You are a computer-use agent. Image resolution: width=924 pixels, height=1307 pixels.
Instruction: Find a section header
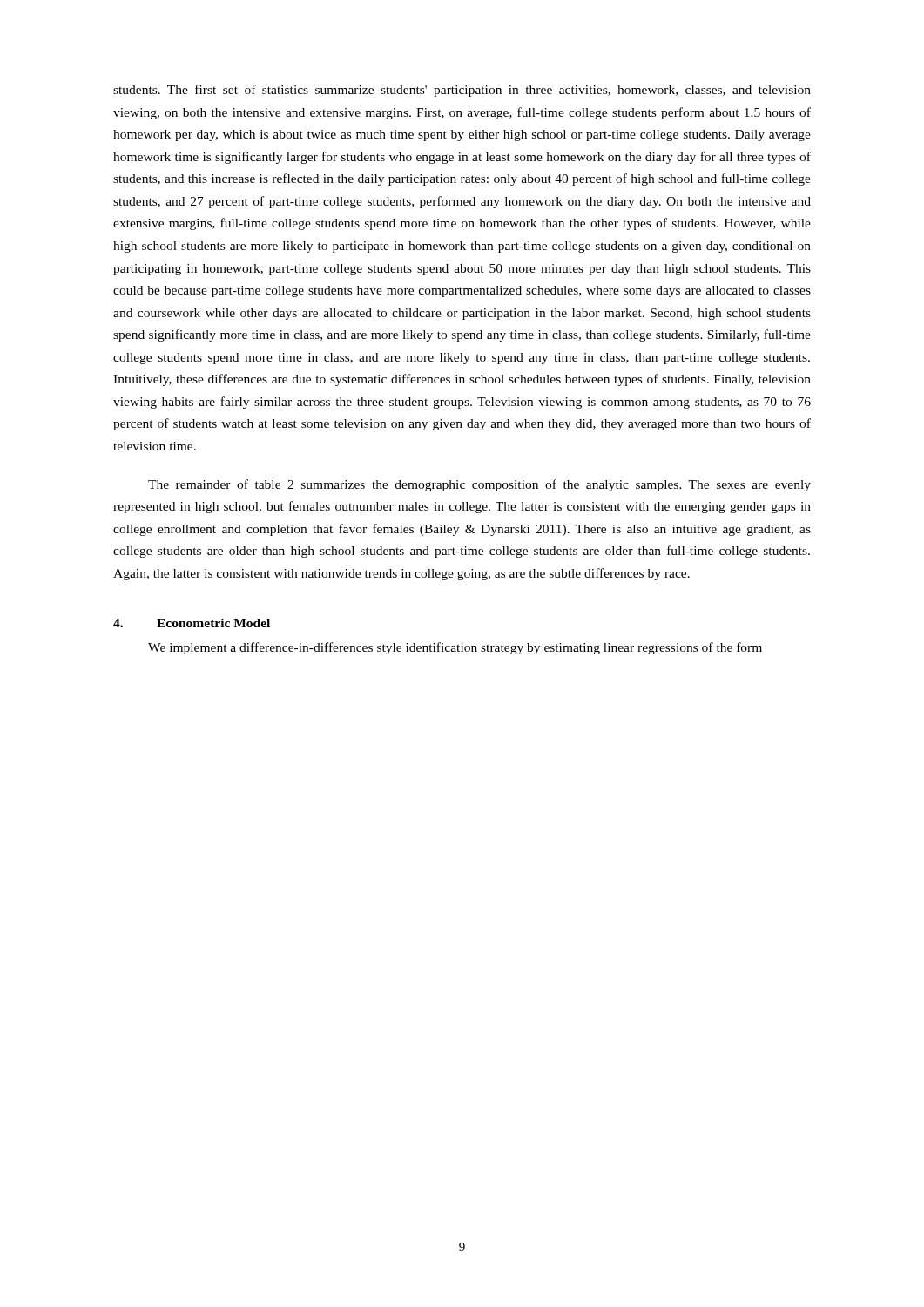tap(192, 623)
